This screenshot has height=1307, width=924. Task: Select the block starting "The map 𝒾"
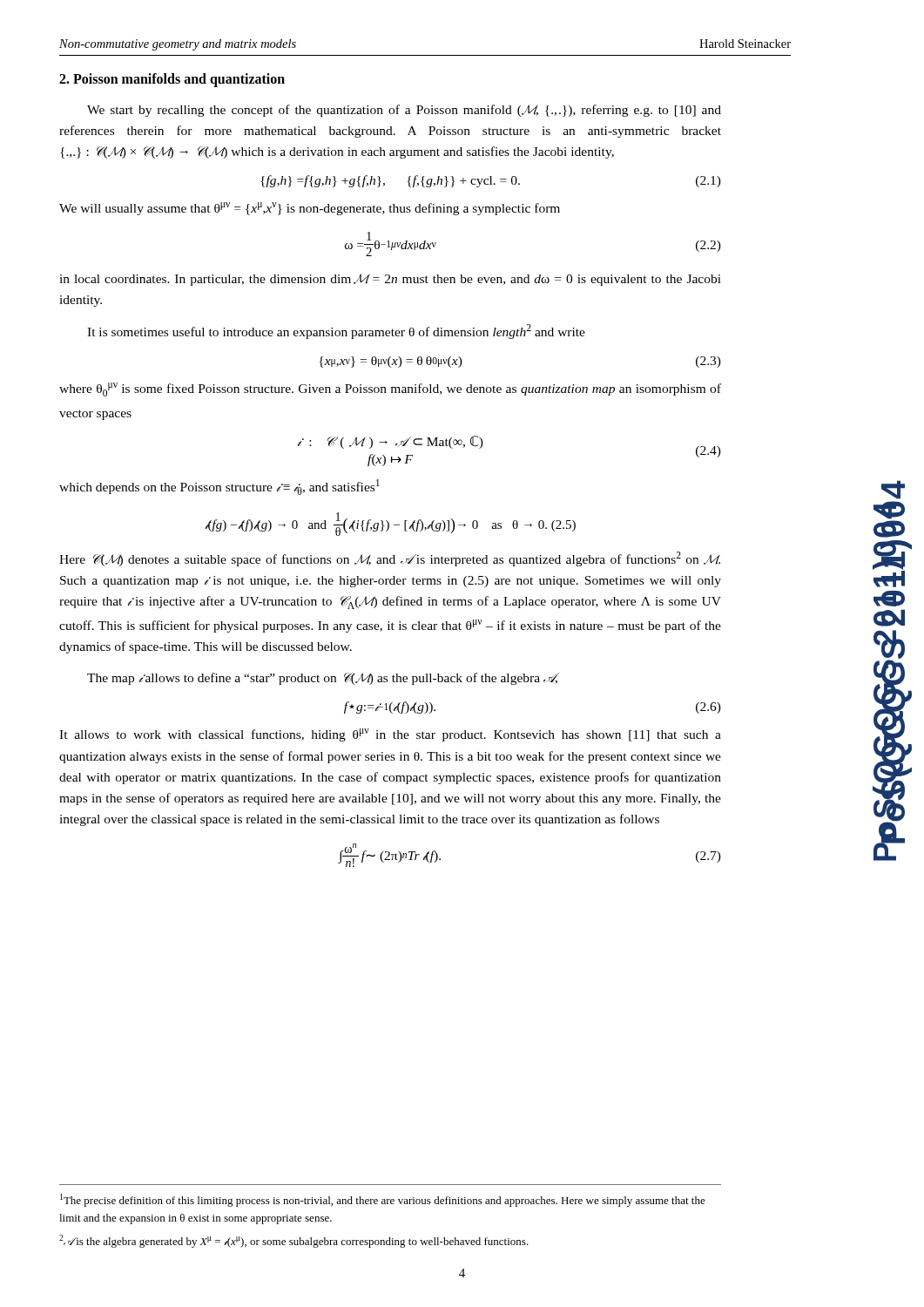(390, 678)
